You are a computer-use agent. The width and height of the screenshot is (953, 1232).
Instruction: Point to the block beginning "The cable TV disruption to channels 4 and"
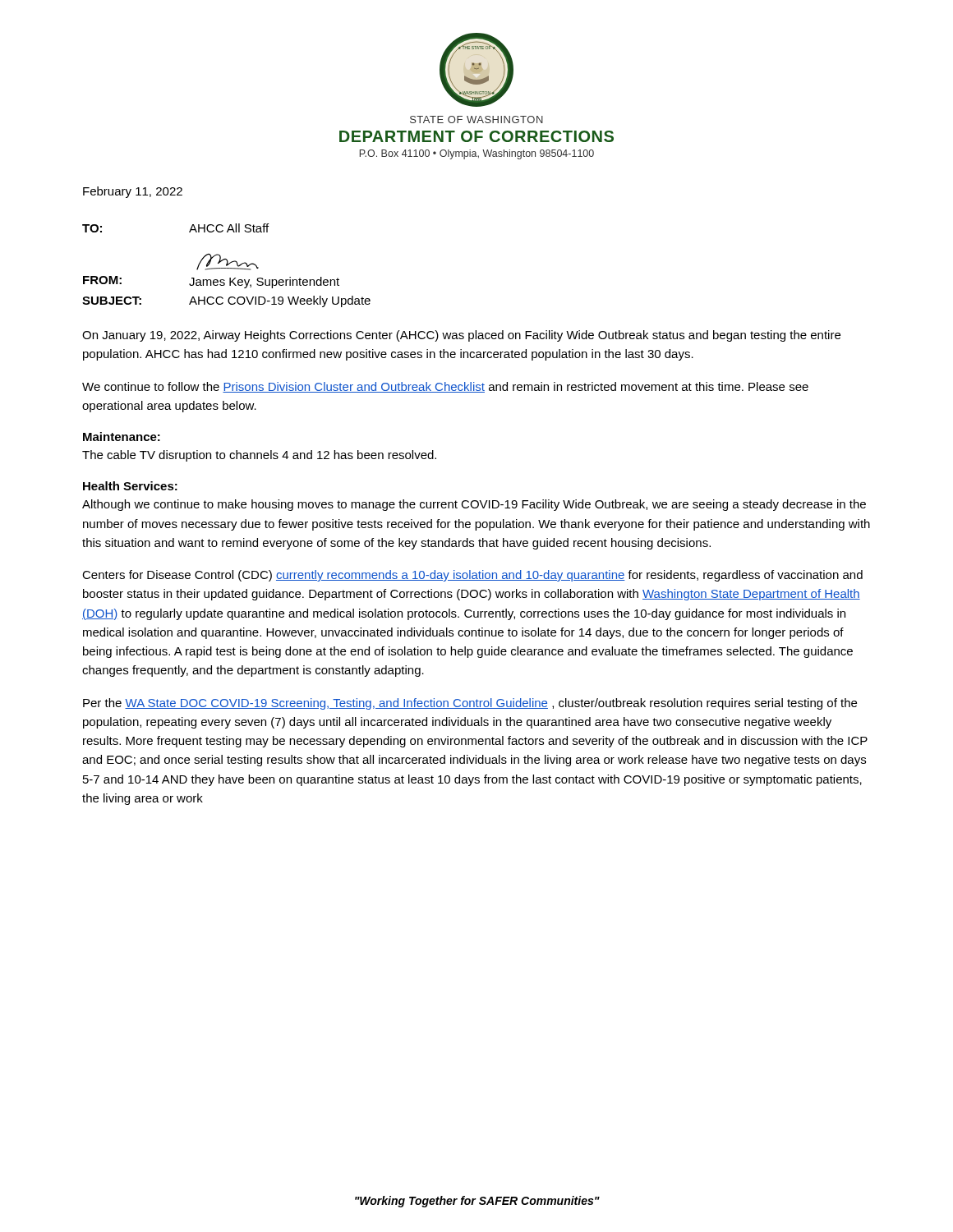pyautogui.click(x=260, y=455)
